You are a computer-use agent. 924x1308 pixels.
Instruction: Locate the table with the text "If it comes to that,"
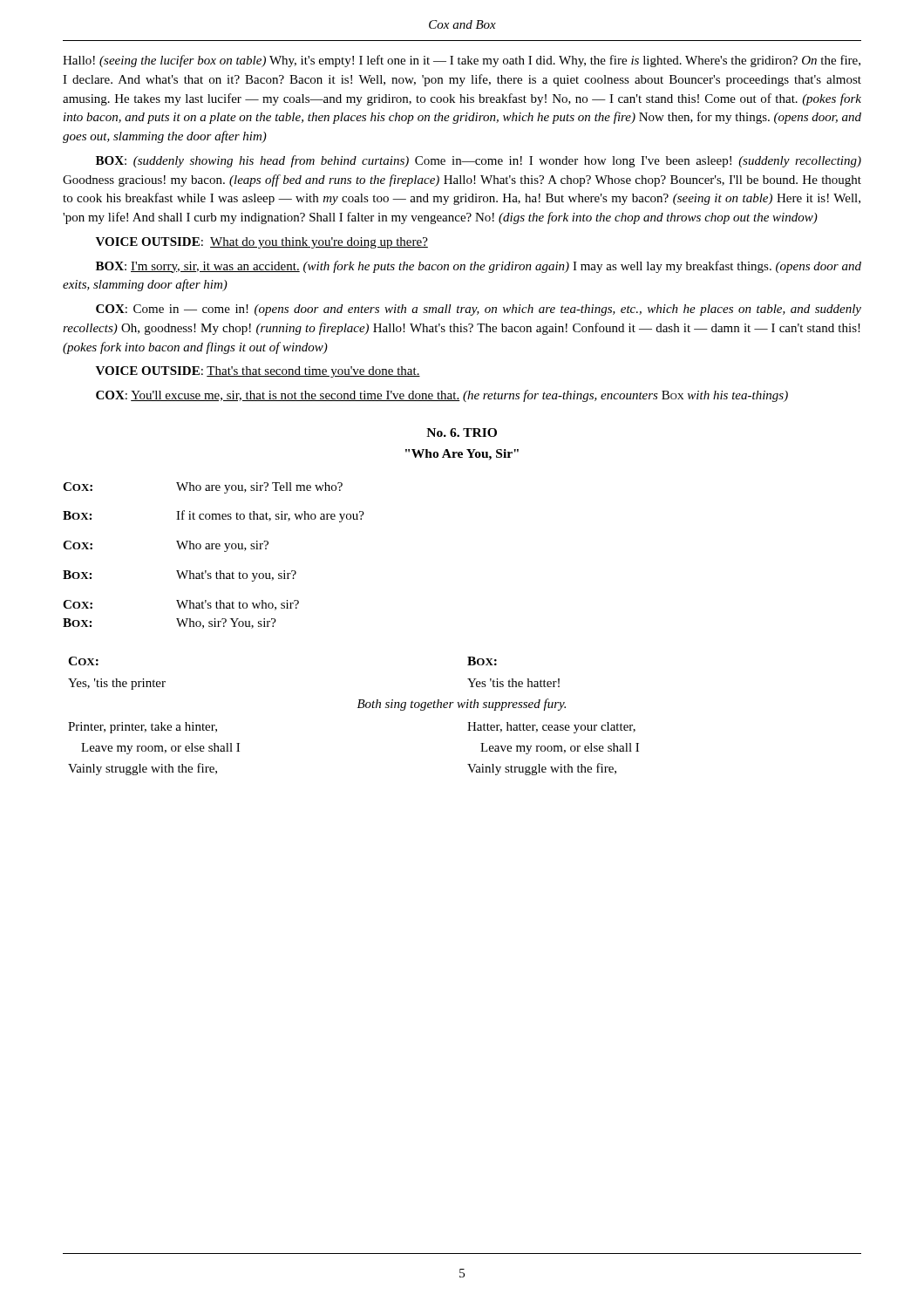point(462,555)
